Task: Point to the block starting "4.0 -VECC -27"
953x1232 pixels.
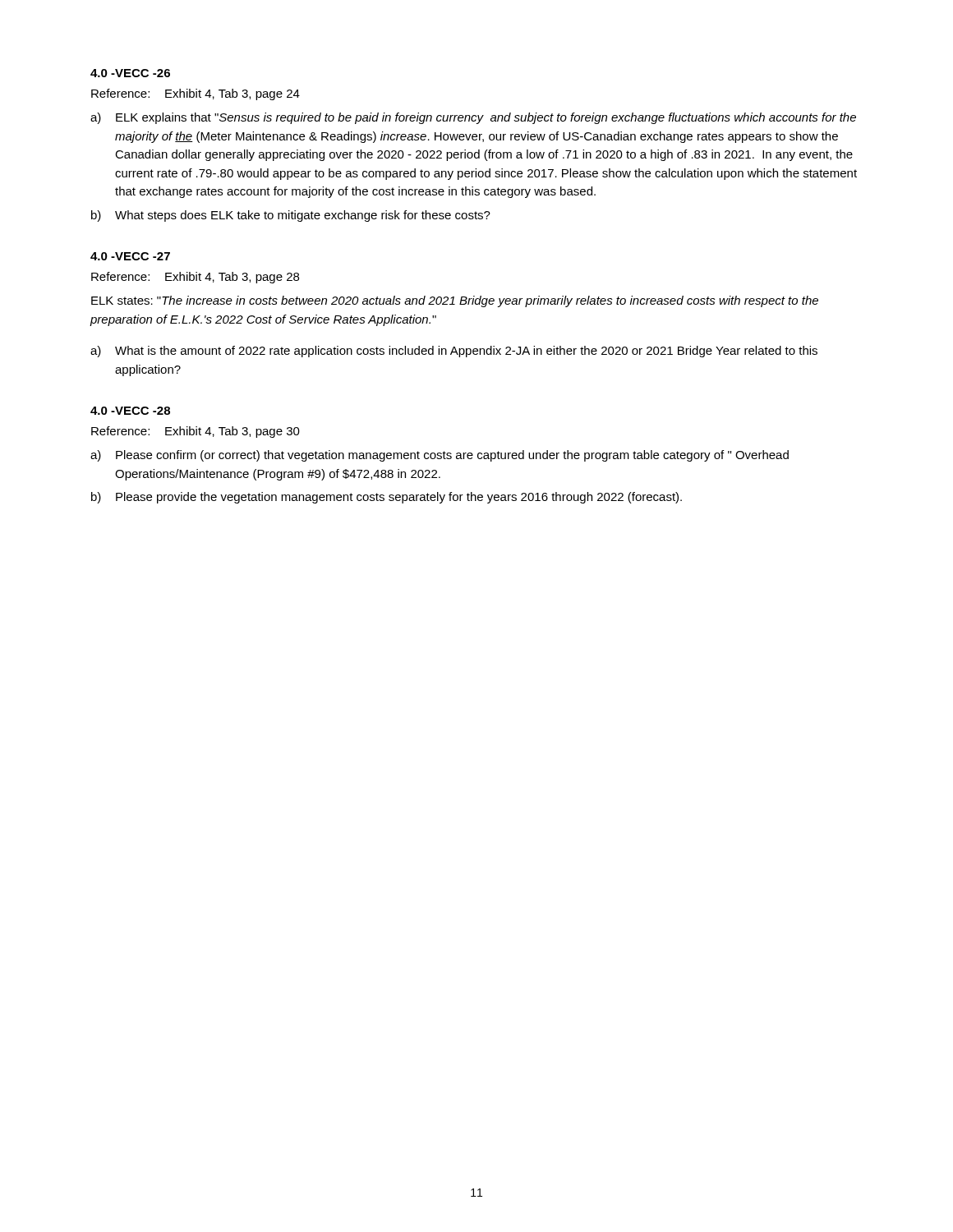Action: tap(130, 256)
